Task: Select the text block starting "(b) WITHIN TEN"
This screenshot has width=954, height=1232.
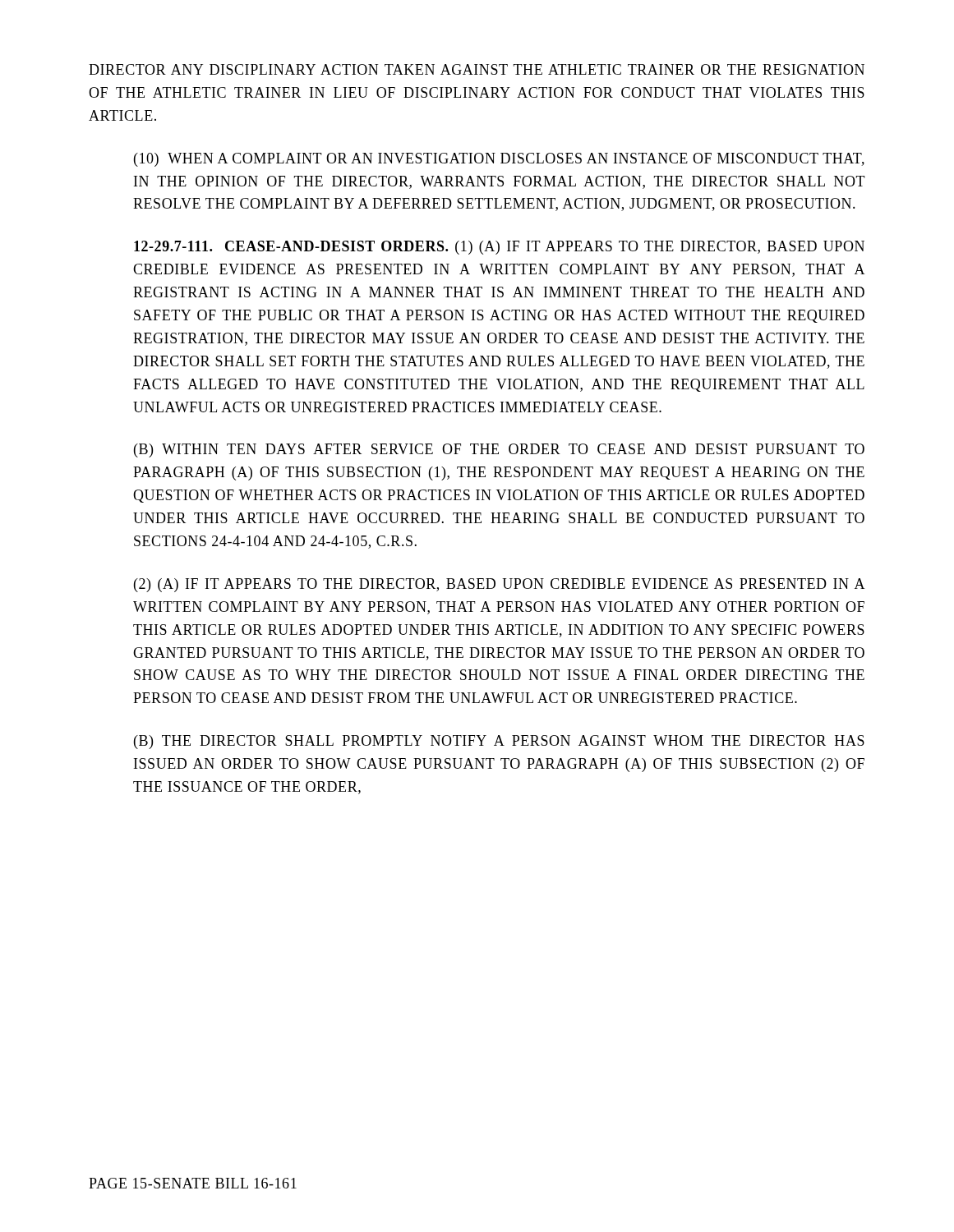Action: click(499, 495)
